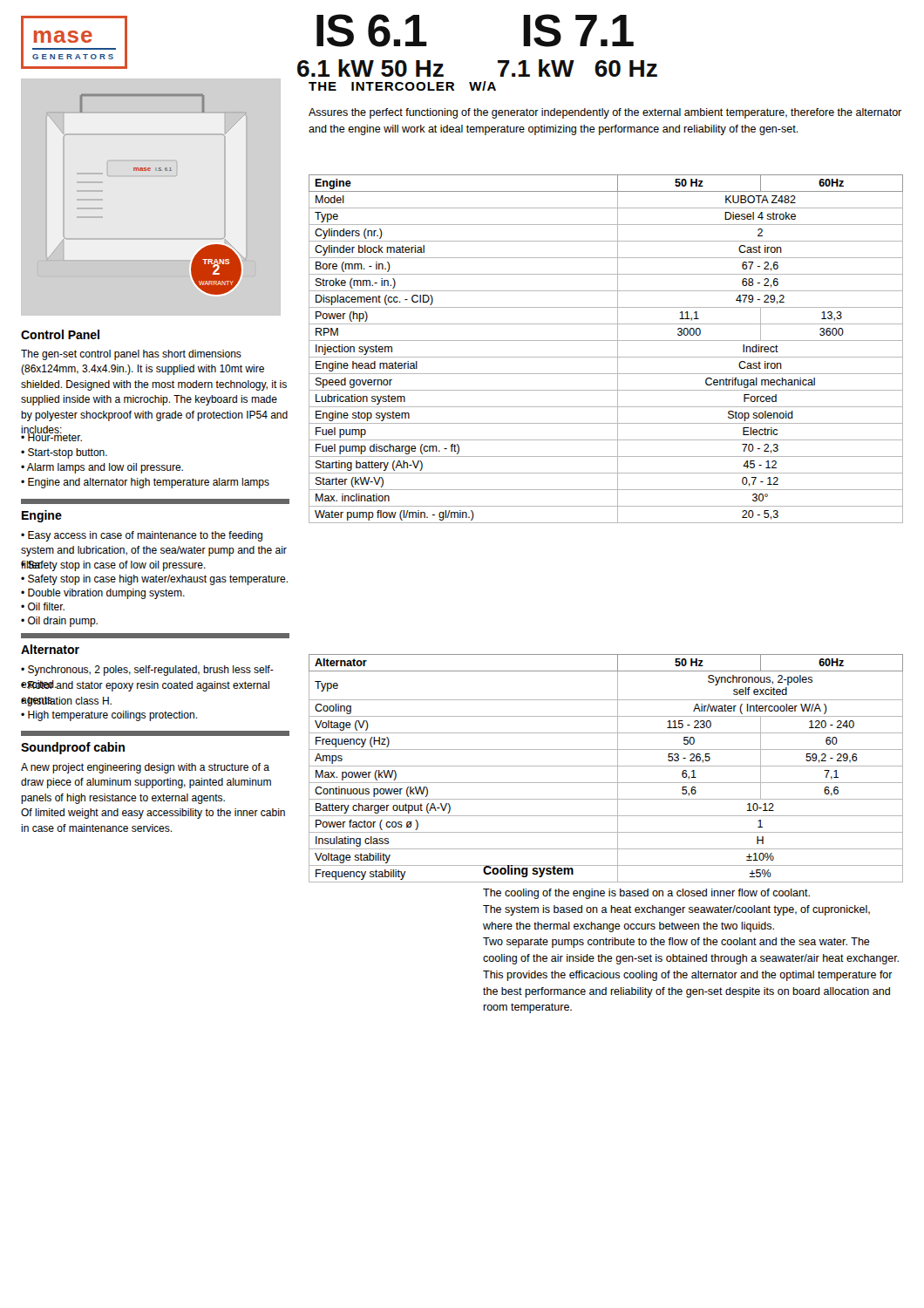Locate the text "Control Panel"

coord(60,334)
